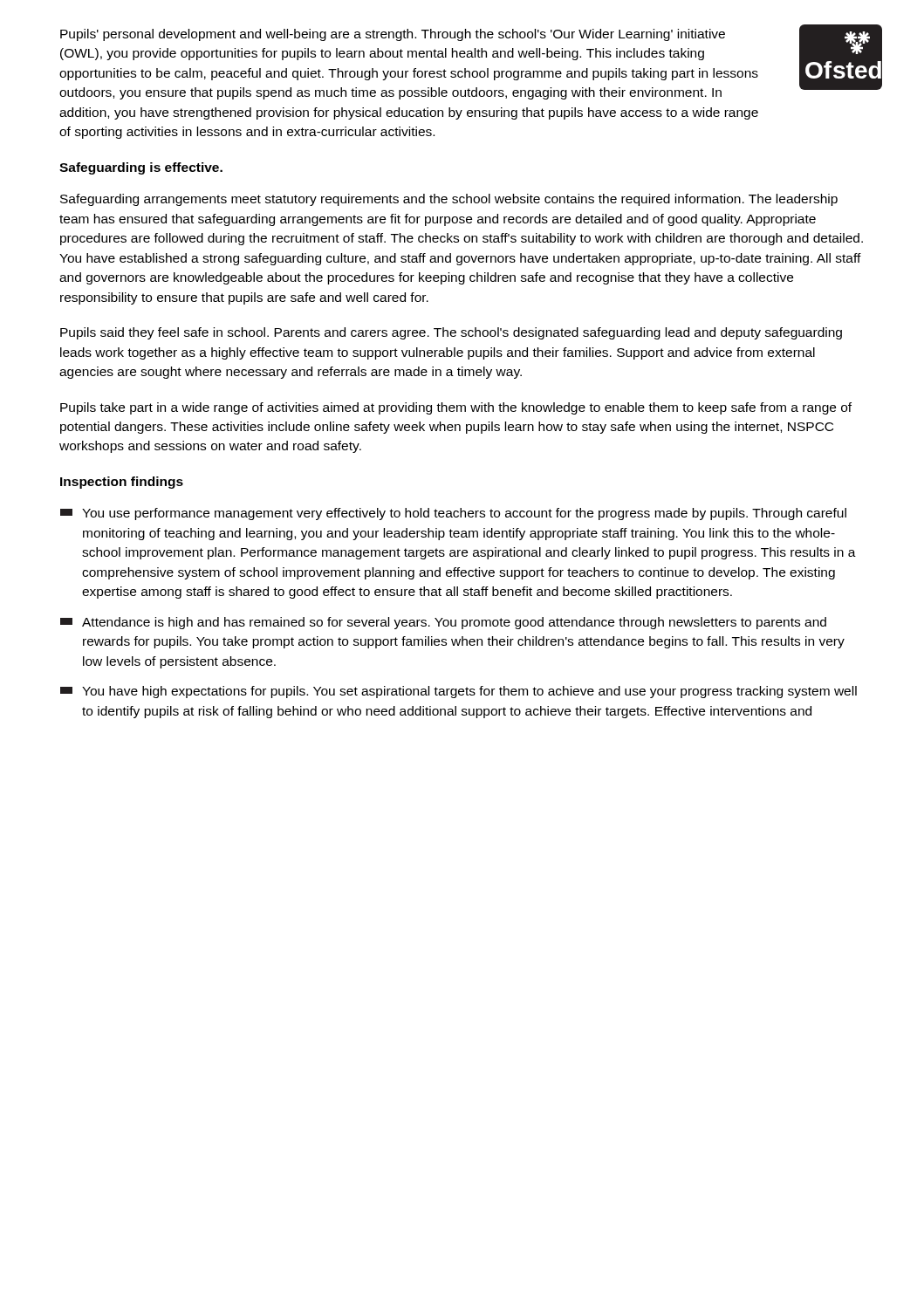Find the block on this page that starts "Pupils' personal development and"
This screenshot has height=1309, width=924.
[409, 83]
